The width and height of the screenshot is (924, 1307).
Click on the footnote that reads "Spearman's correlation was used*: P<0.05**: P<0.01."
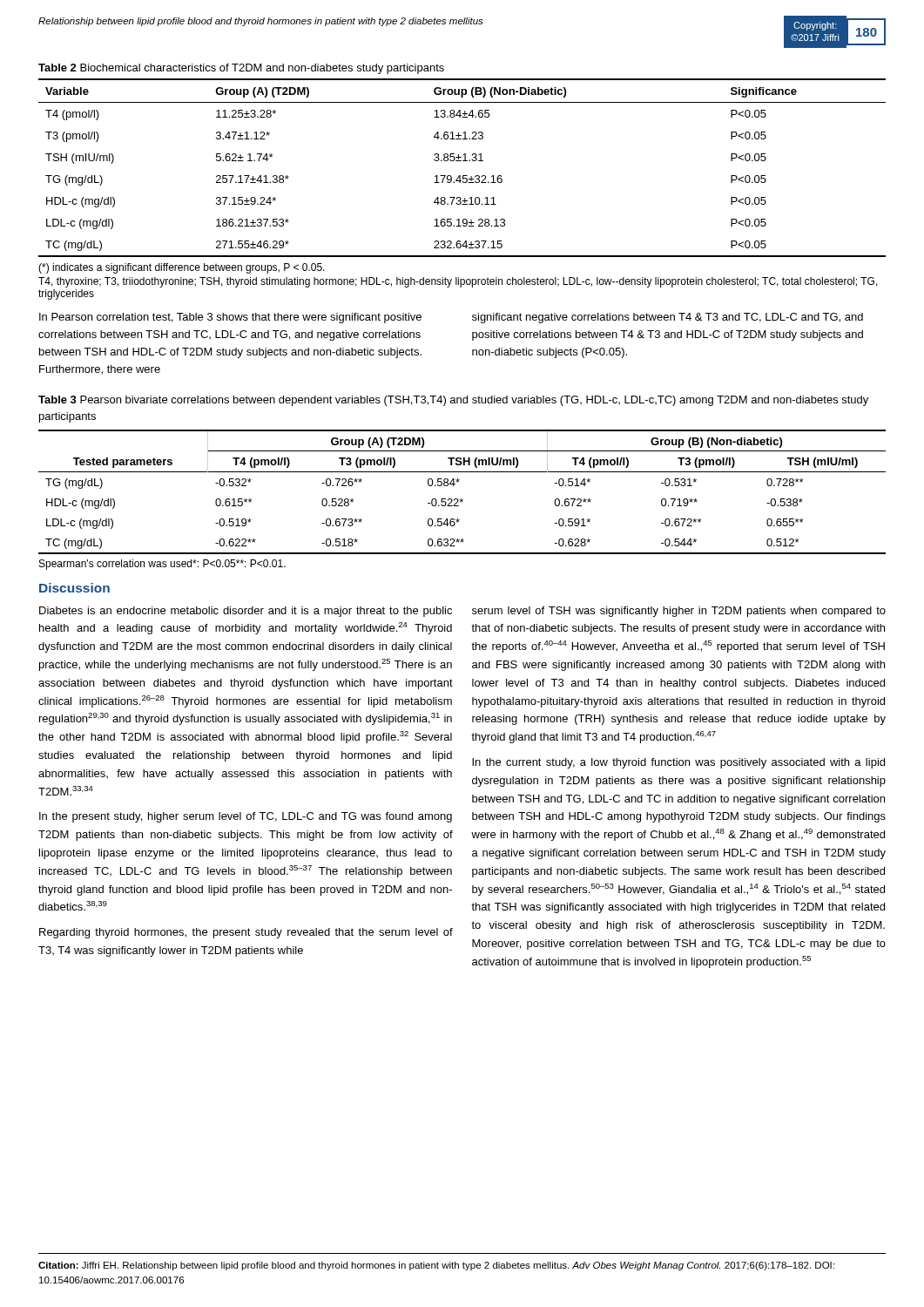(x=162, y=563)
